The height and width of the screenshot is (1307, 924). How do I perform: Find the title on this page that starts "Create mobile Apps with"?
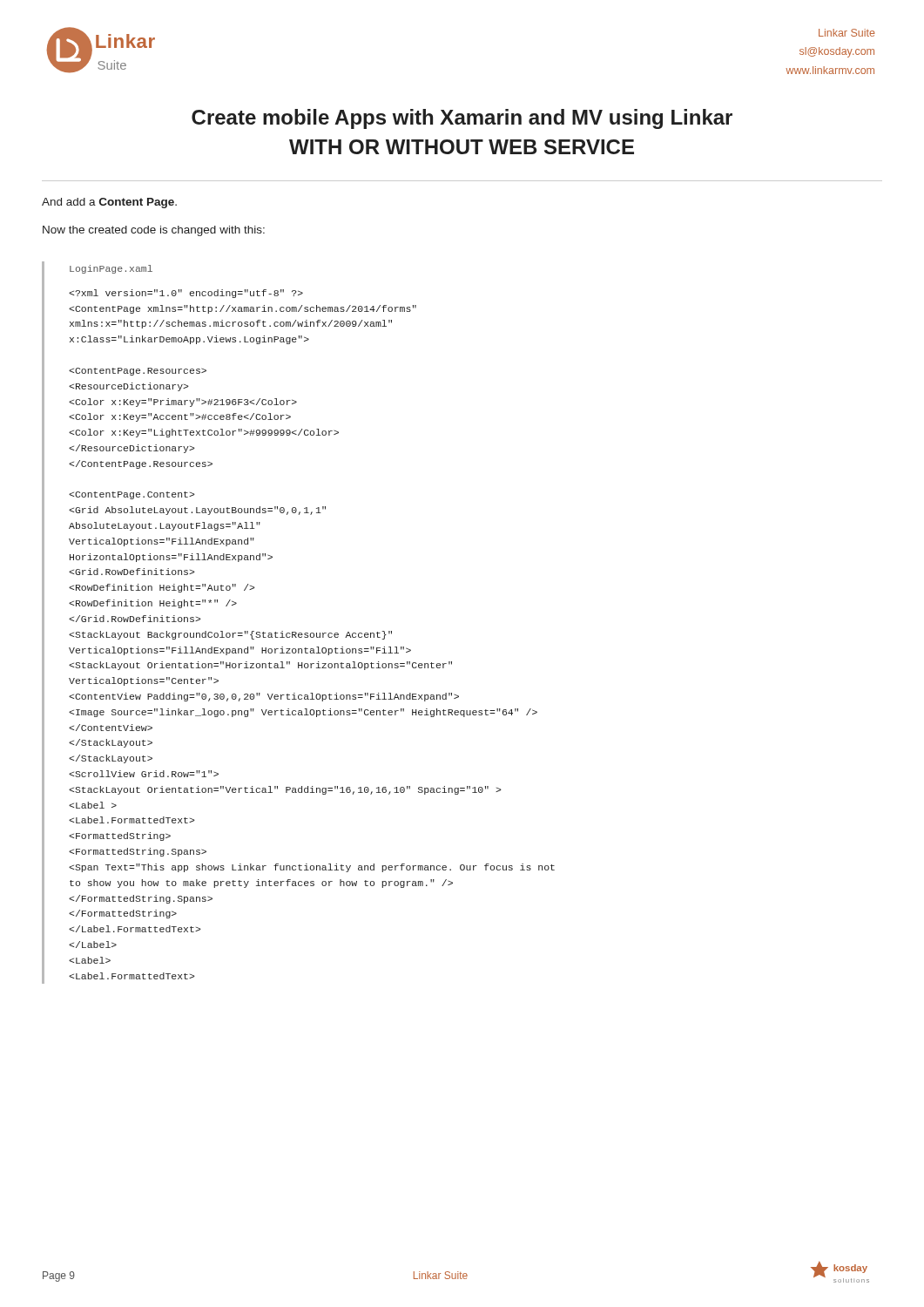pyautogui.click(x=462, y=132)
